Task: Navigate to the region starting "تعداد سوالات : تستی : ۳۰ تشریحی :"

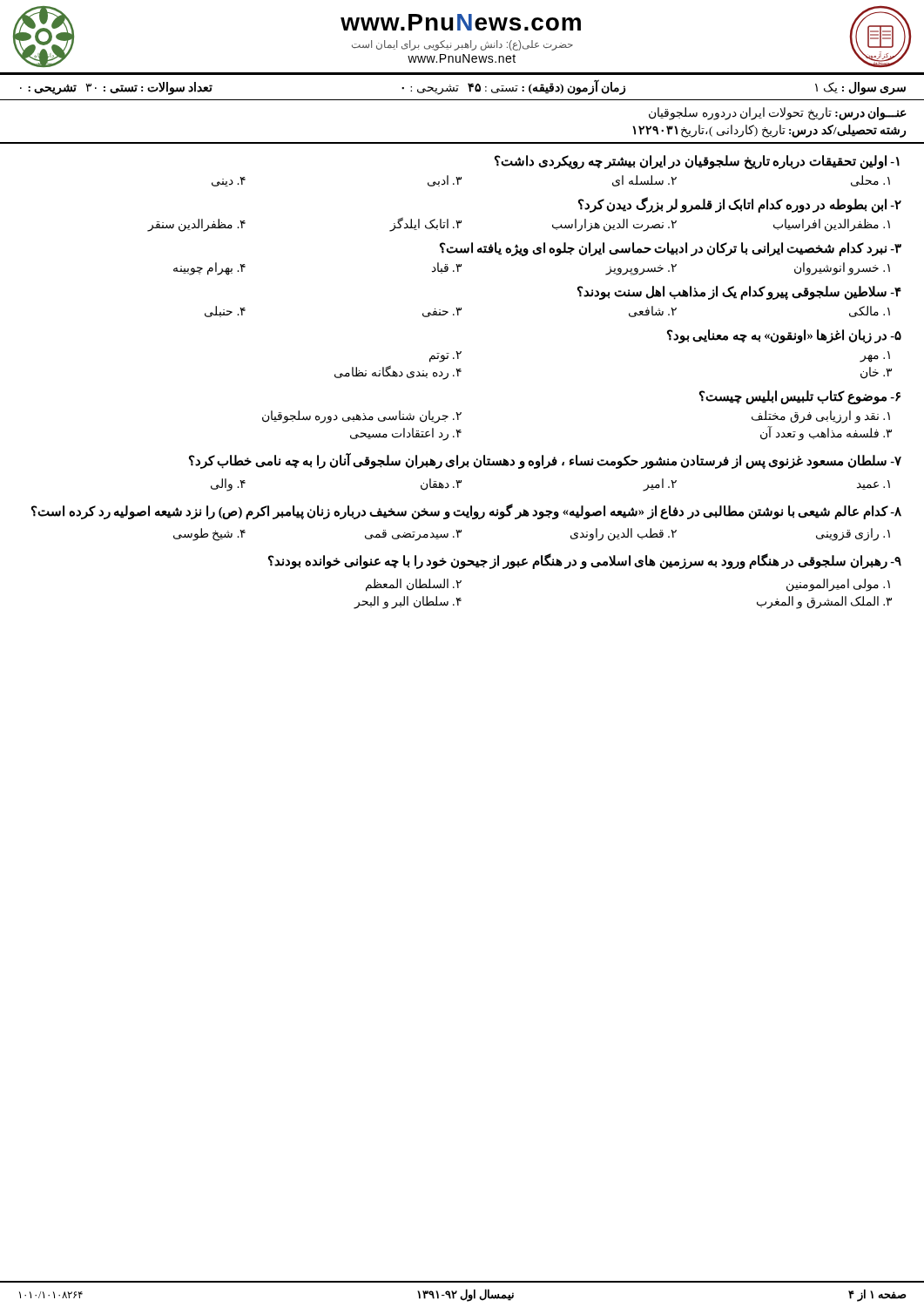Action: pyautogui.click(x=115, y=88)
